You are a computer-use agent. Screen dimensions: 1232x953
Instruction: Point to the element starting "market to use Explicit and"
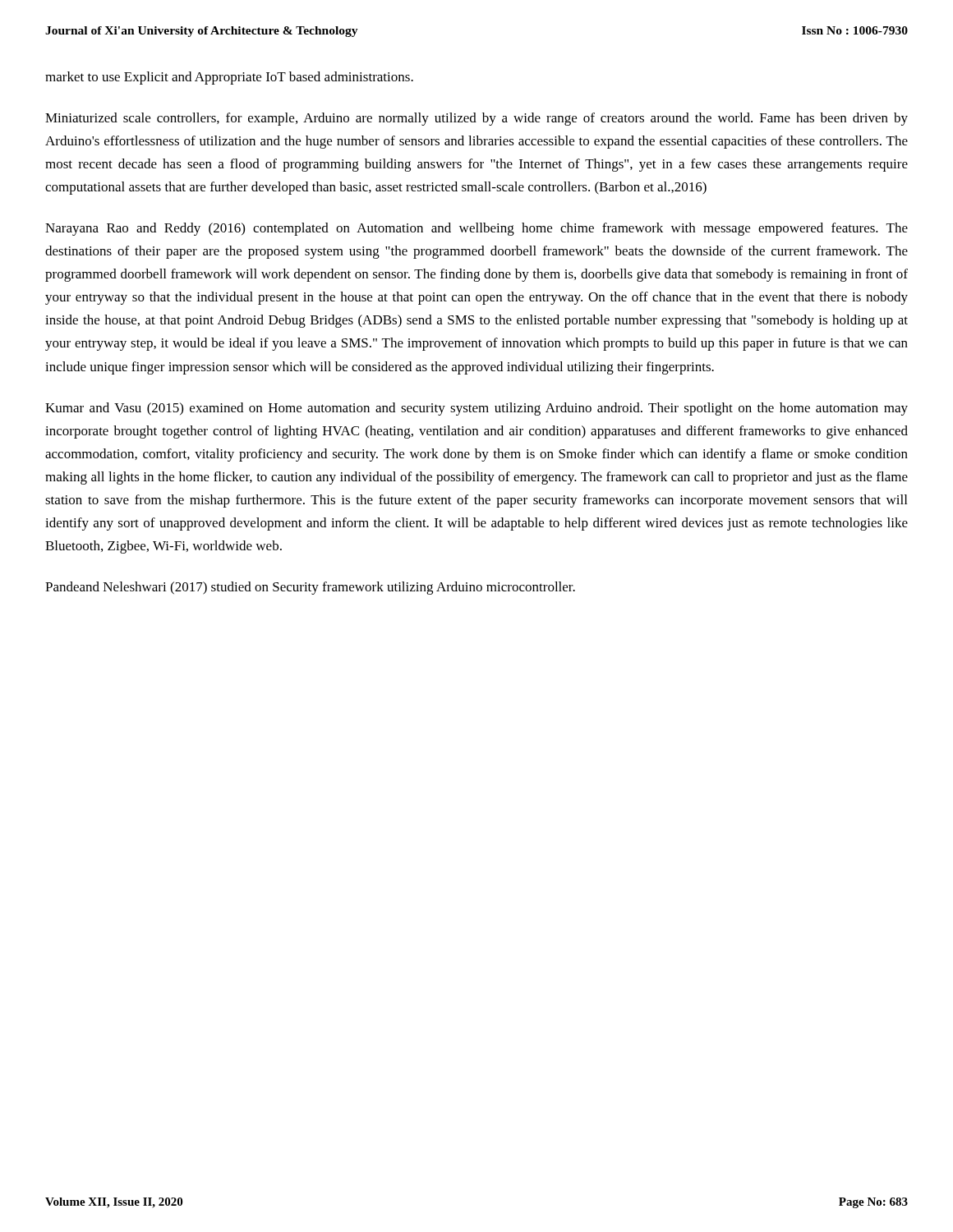tap(229, 77)
